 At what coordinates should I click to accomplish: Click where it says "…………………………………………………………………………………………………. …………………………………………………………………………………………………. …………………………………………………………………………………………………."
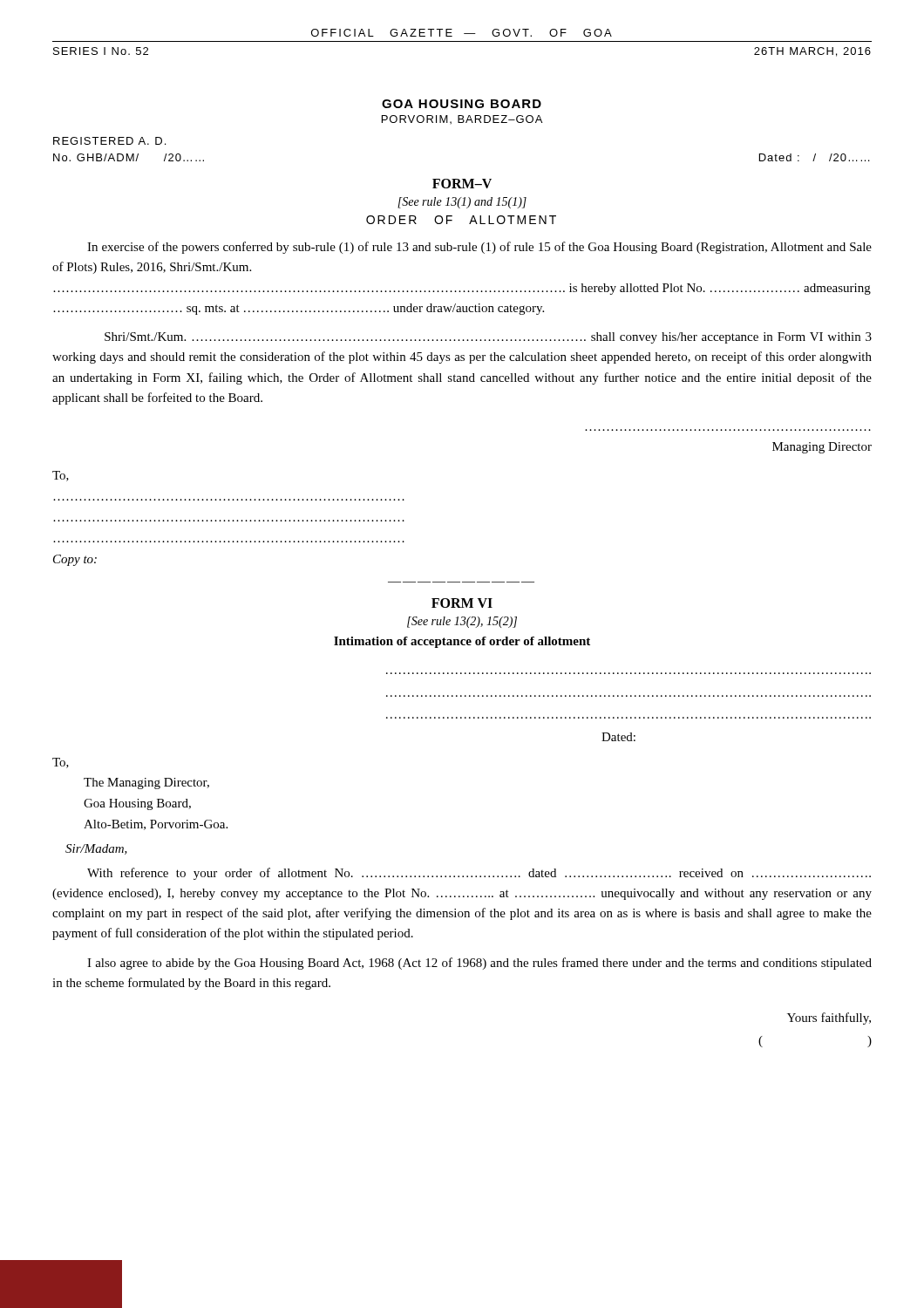628,692
